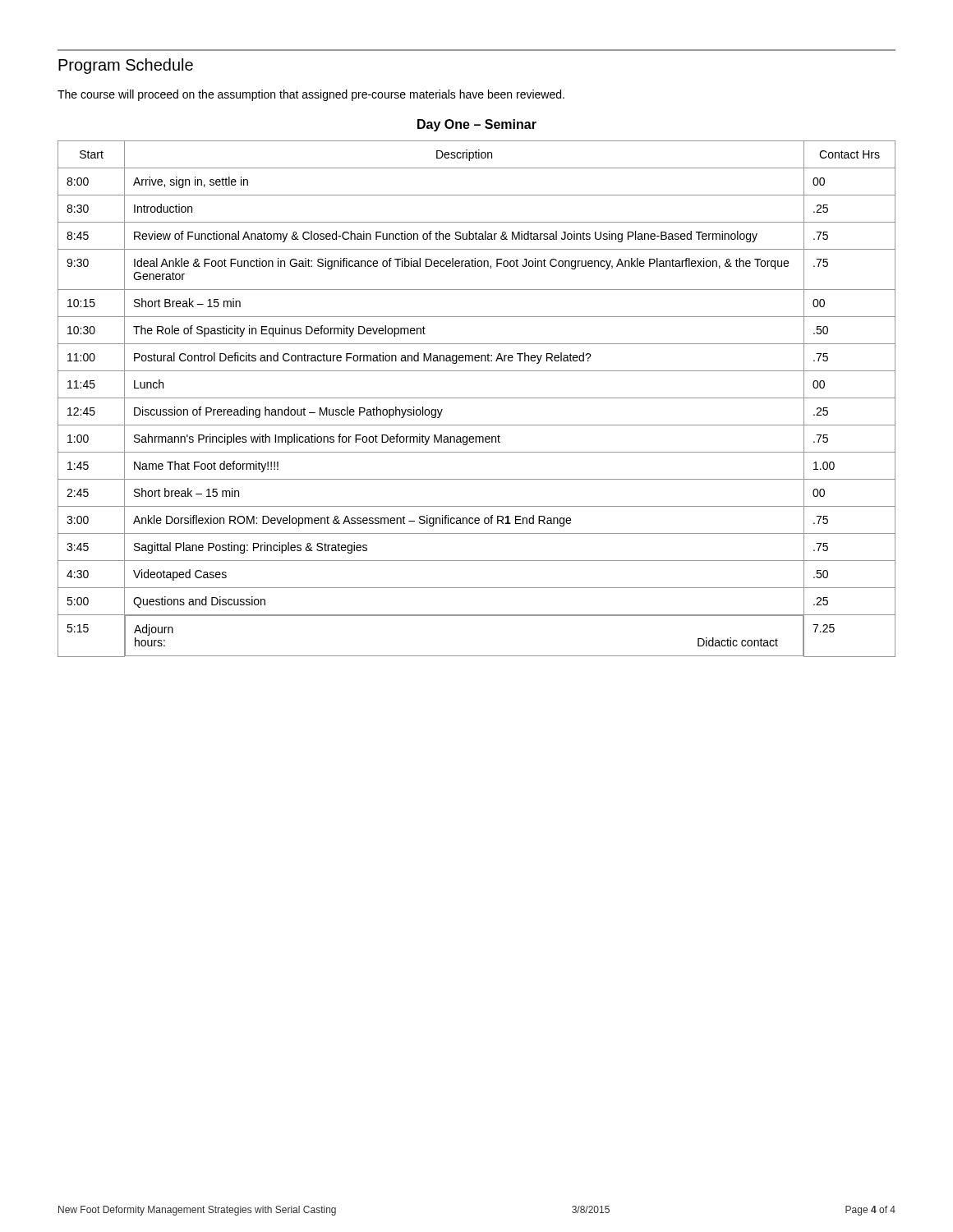
Task: Select the section header that reads "Program Schedule"
Action: (x=126, y=66)
